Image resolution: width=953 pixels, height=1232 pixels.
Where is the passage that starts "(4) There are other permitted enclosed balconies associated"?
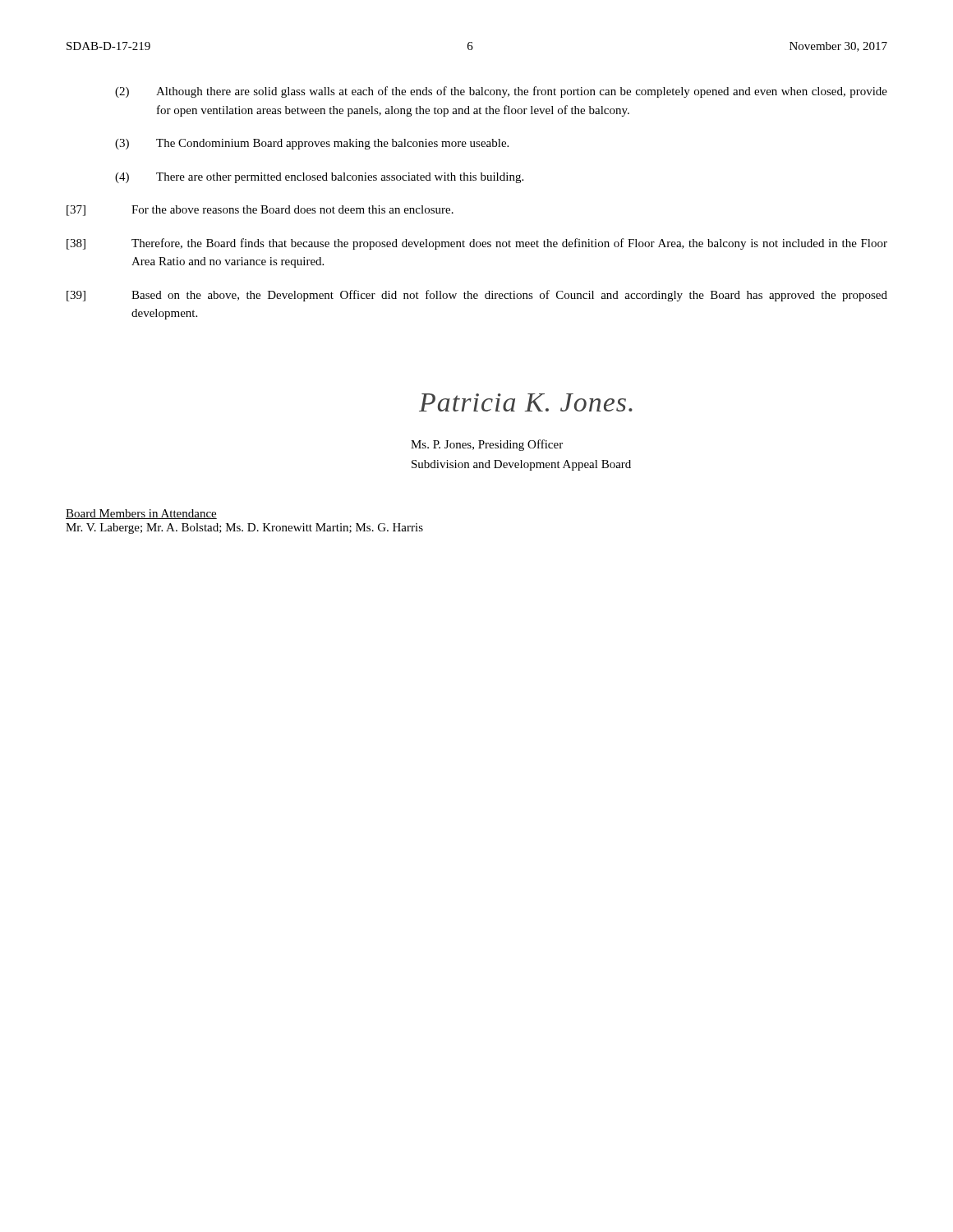tap(476, 176)
